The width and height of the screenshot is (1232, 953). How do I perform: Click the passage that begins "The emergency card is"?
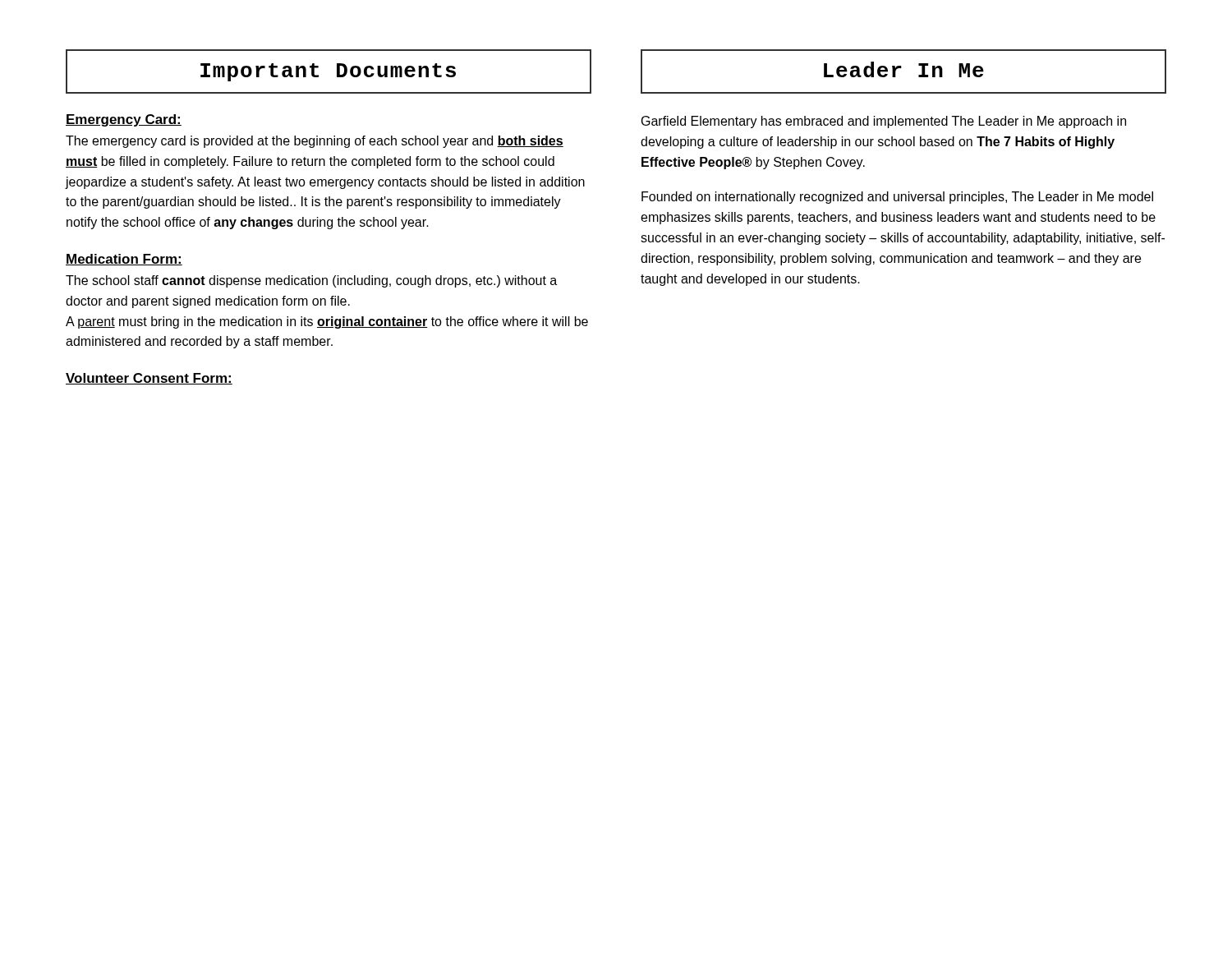[x=329, y=182]
